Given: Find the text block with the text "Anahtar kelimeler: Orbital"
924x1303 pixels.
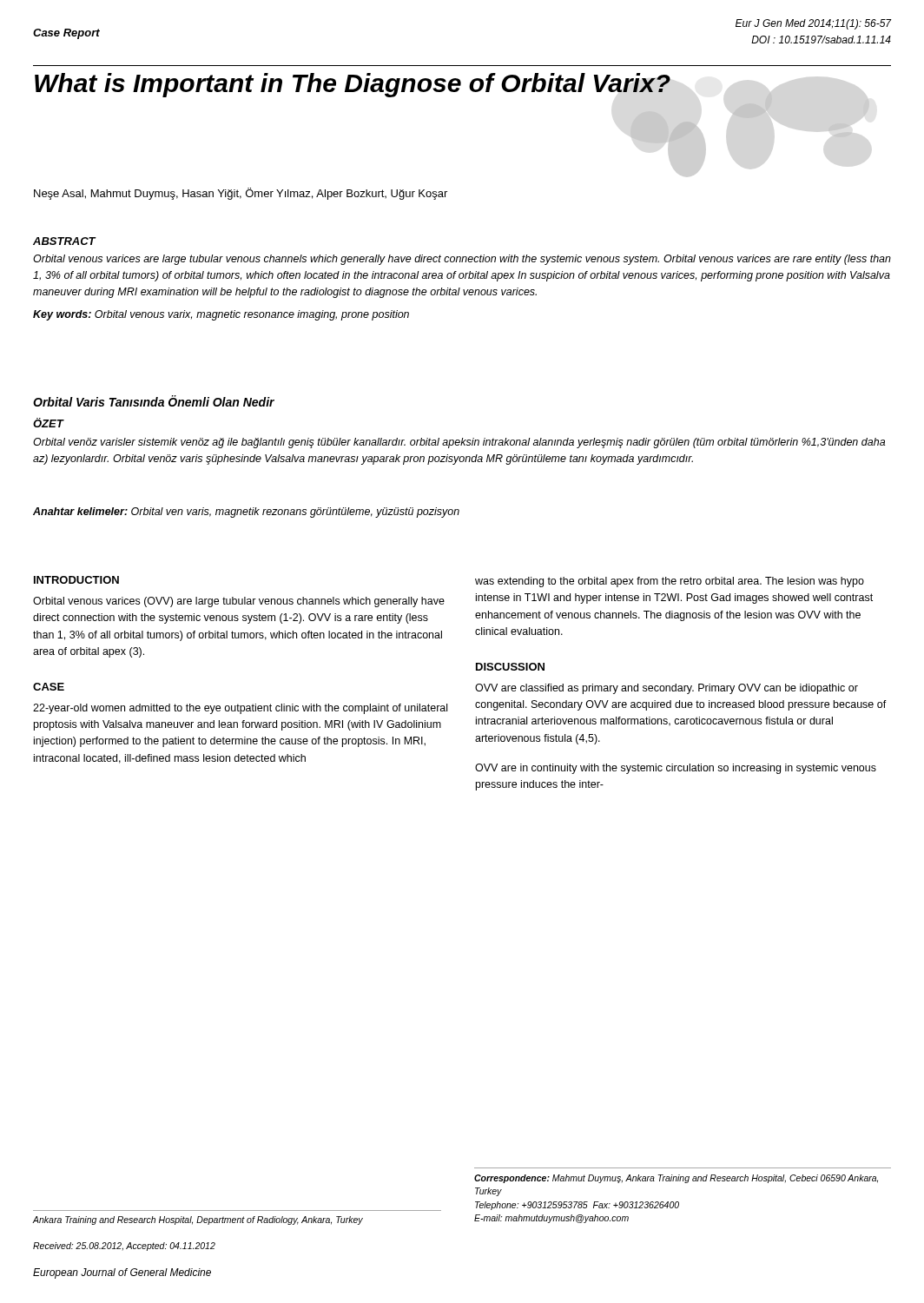Looking at the screenshot, I should (246, 512).
